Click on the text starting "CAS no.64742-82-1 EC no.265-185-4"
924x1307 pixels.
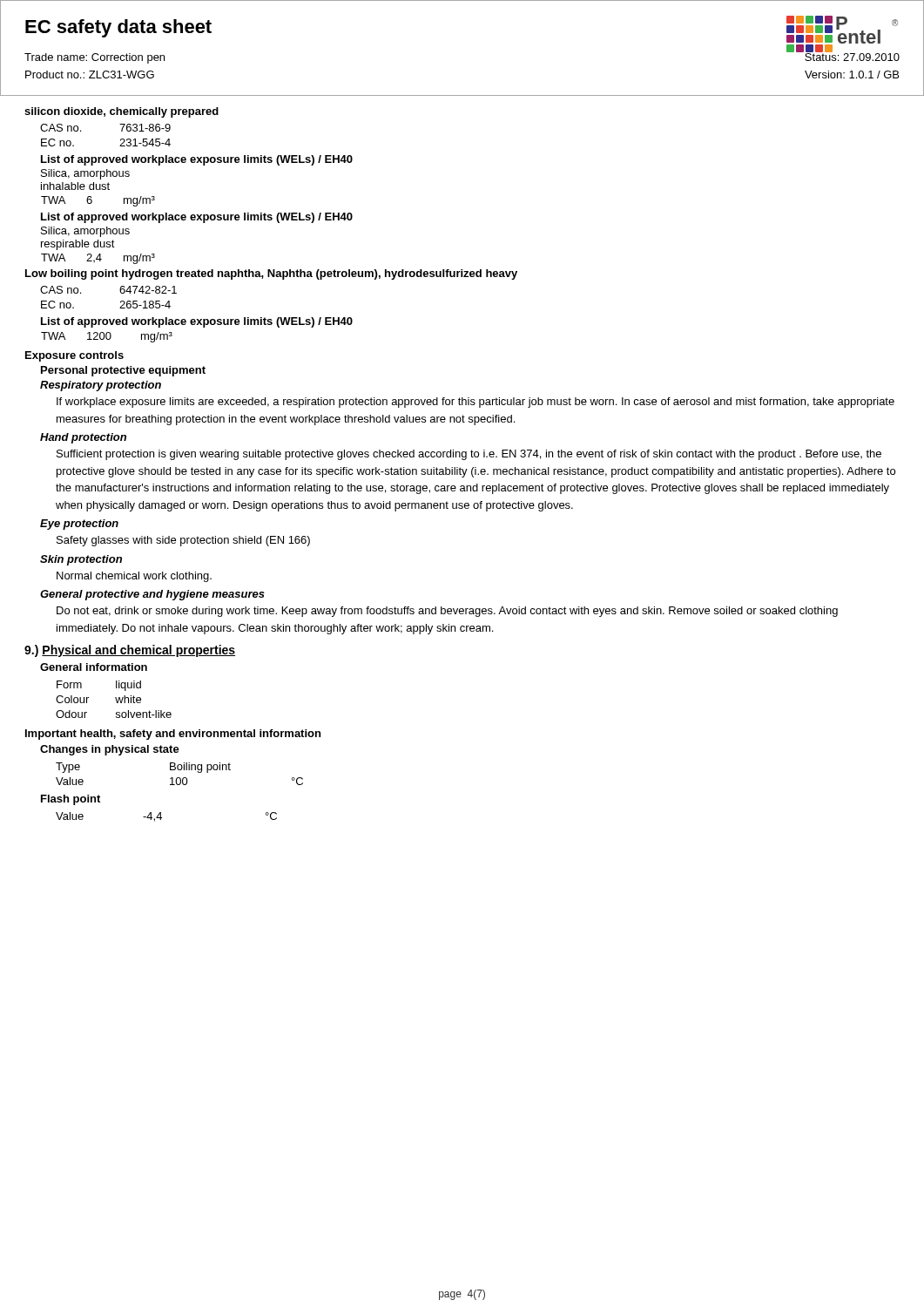[109, 297]
